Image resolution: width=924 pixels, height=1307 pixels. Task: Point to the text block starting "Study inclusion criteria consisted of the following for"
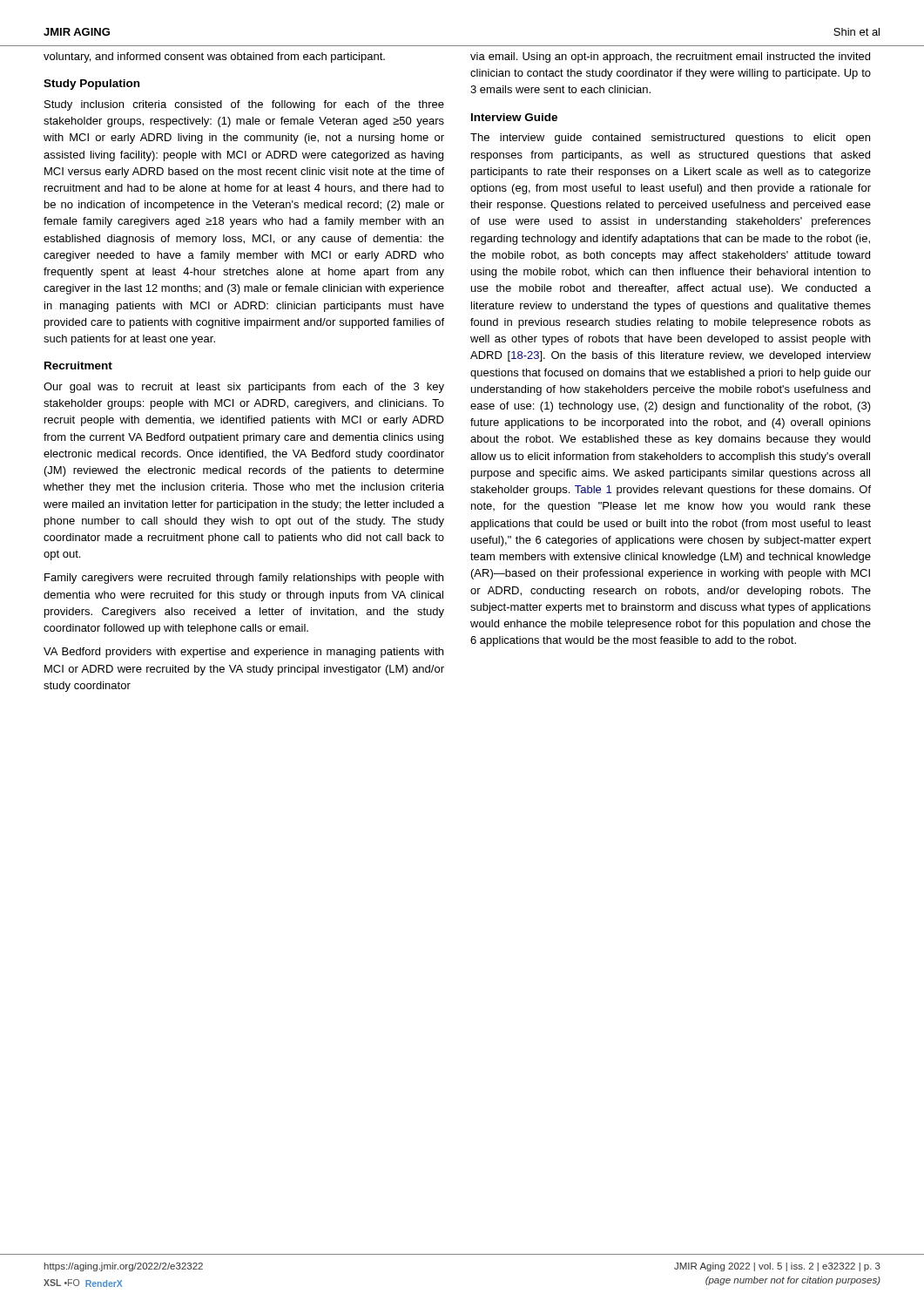pyautogui.click(x=244, y=221)
